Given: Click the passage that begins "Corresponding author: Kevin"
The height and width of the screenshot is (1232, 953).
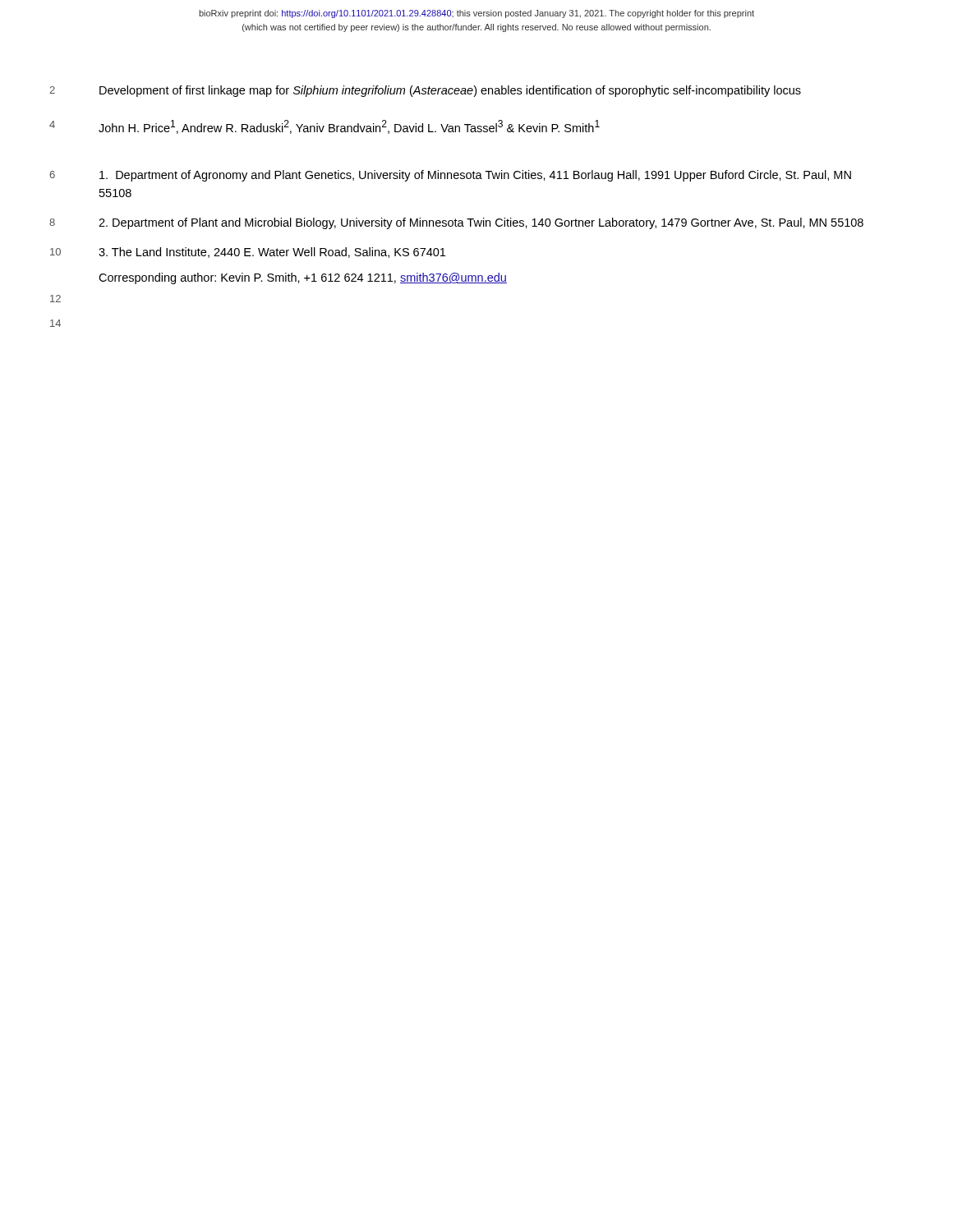Looking at the screenshot, I should [303, 278].
